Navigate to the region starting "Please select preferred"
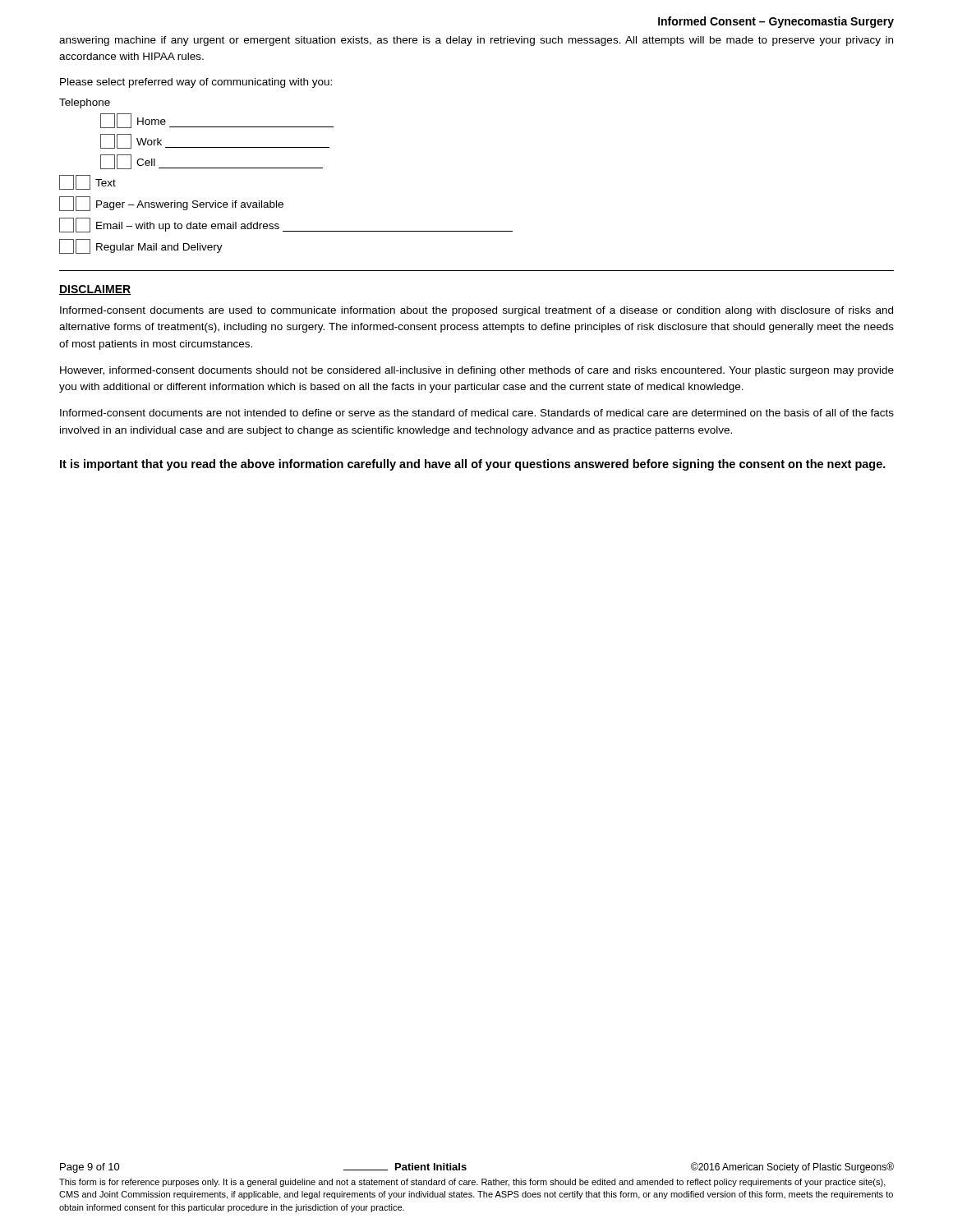Image resolution: width=953 pixels, height=1232 pixels. (196, 82)
